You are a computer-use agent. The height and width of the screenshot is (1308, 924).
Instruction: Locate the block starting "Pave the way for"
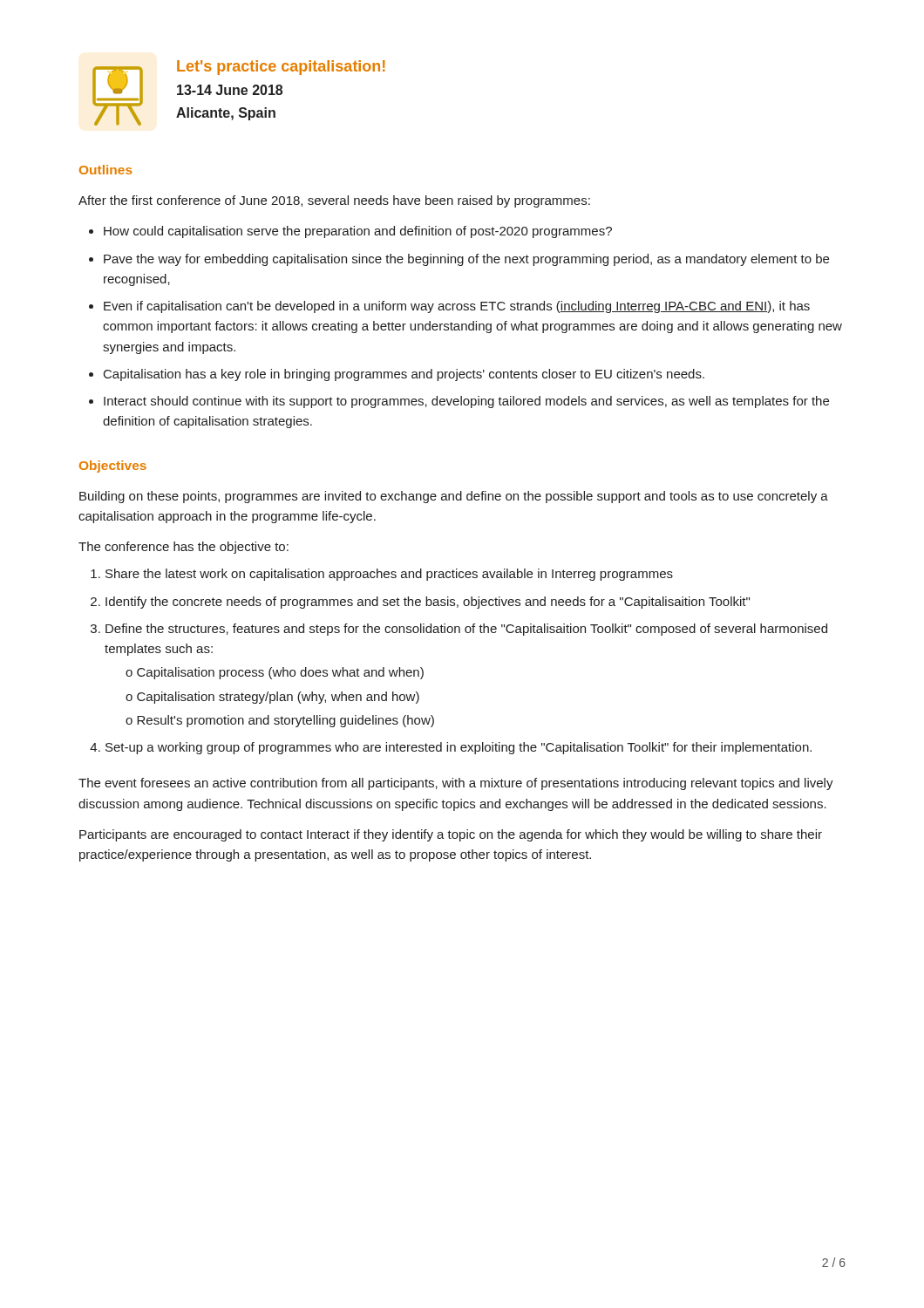pyautogui.click(x=466, y=268)
